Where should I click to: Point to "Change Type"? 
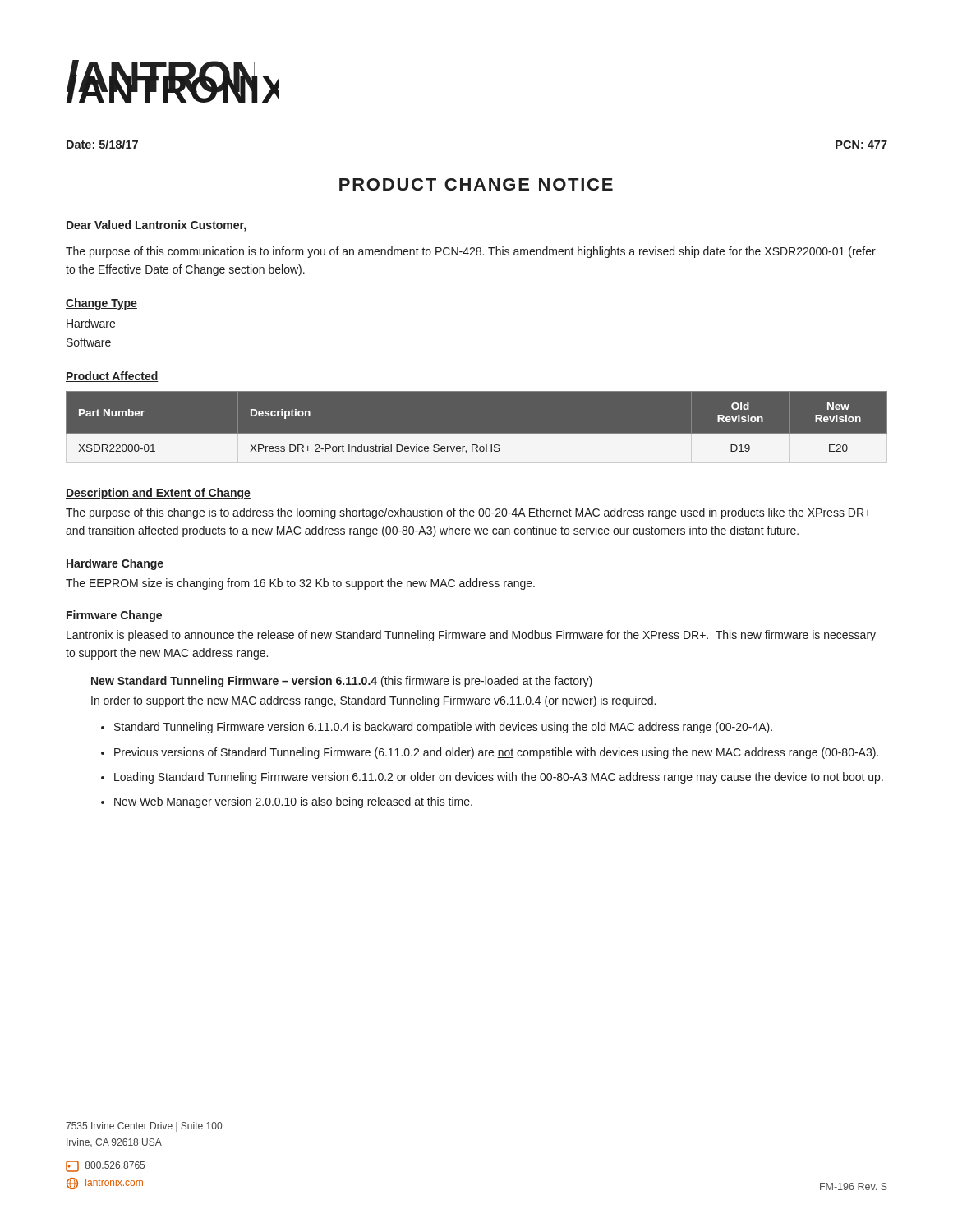(101, 304)
